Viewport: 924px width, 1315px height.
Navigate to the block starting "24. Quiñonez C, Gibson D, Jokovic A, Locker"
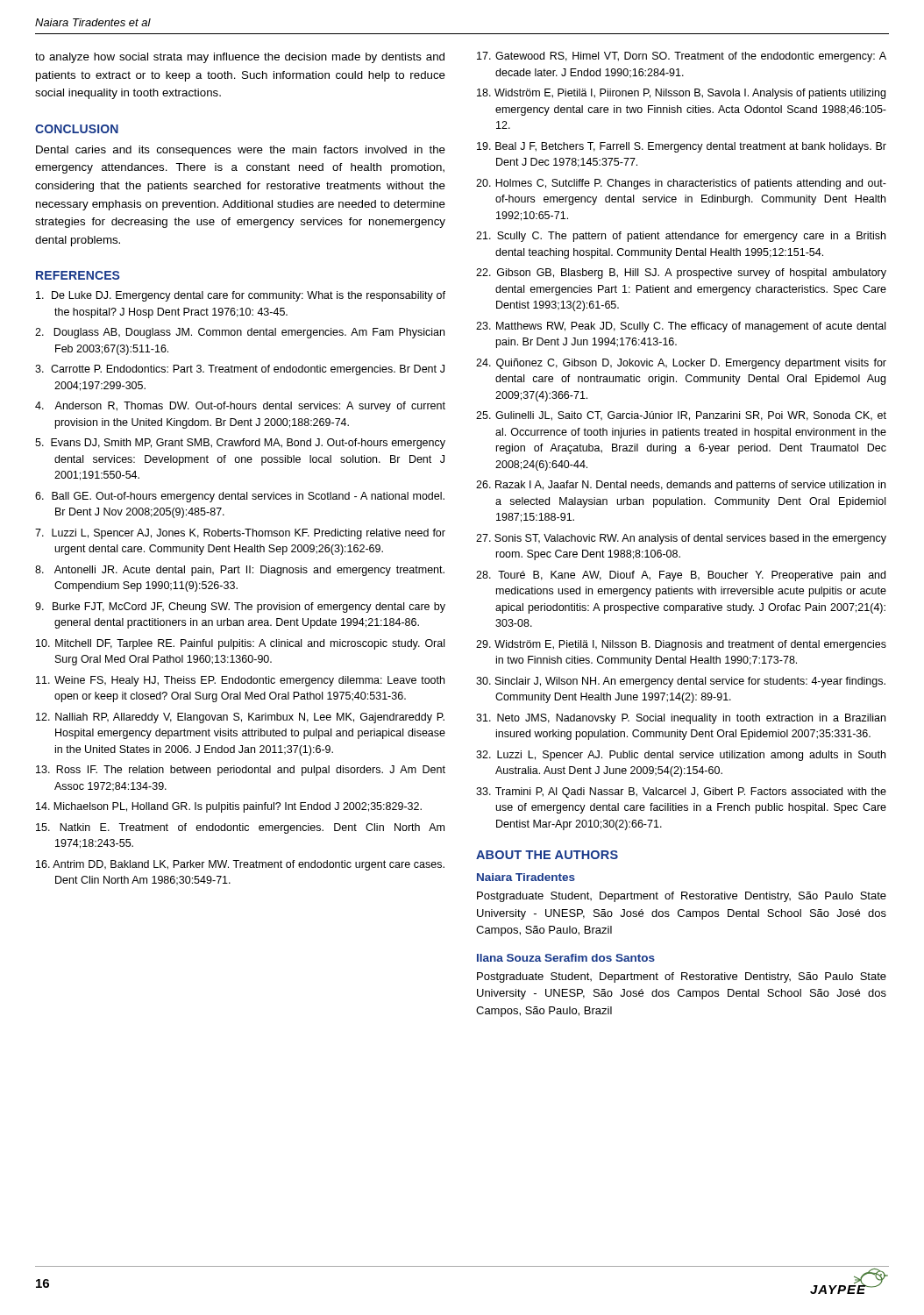681,379
